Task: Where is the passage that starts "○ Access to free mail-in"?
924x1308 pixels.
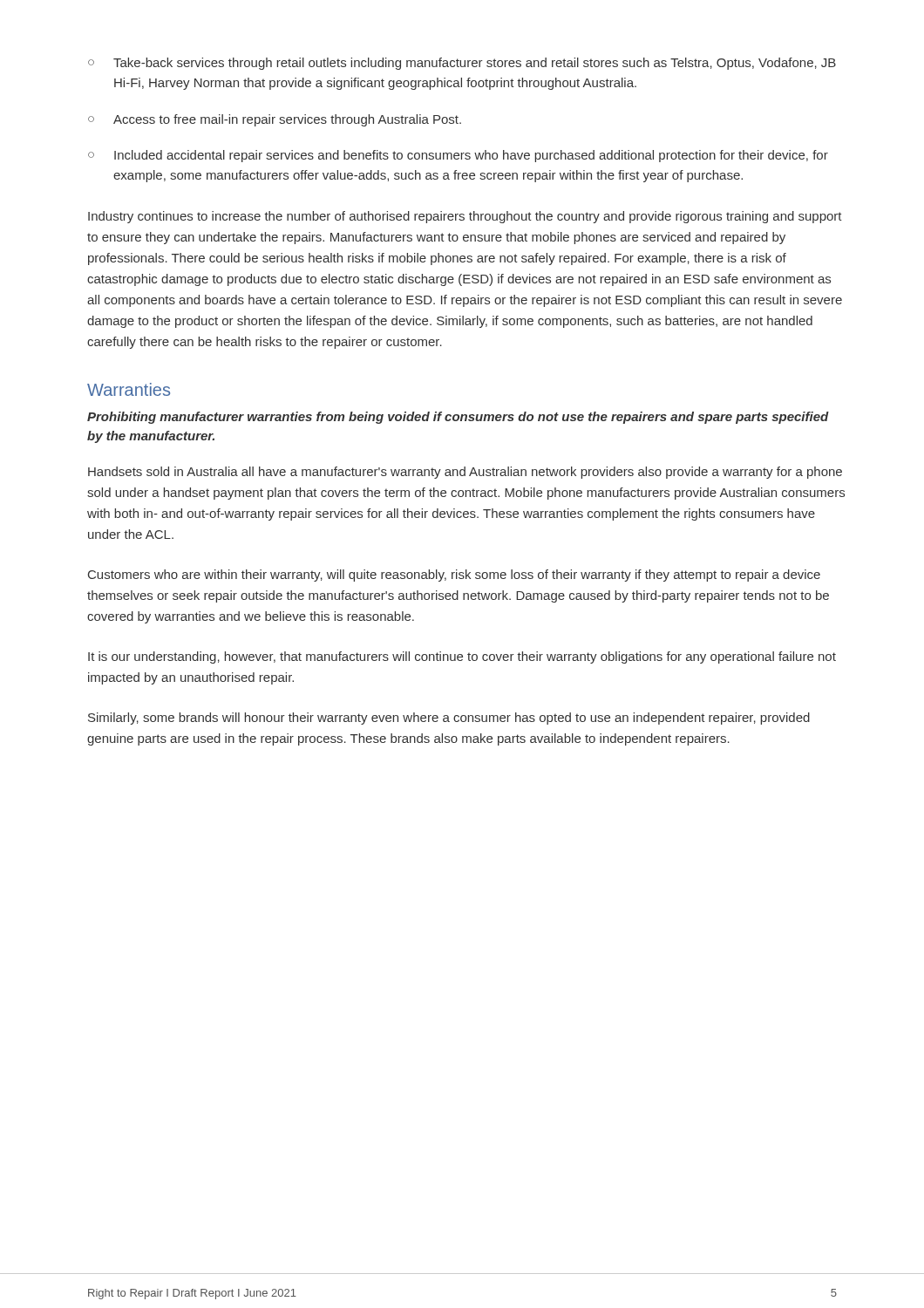Action: (x=275, y=119)
